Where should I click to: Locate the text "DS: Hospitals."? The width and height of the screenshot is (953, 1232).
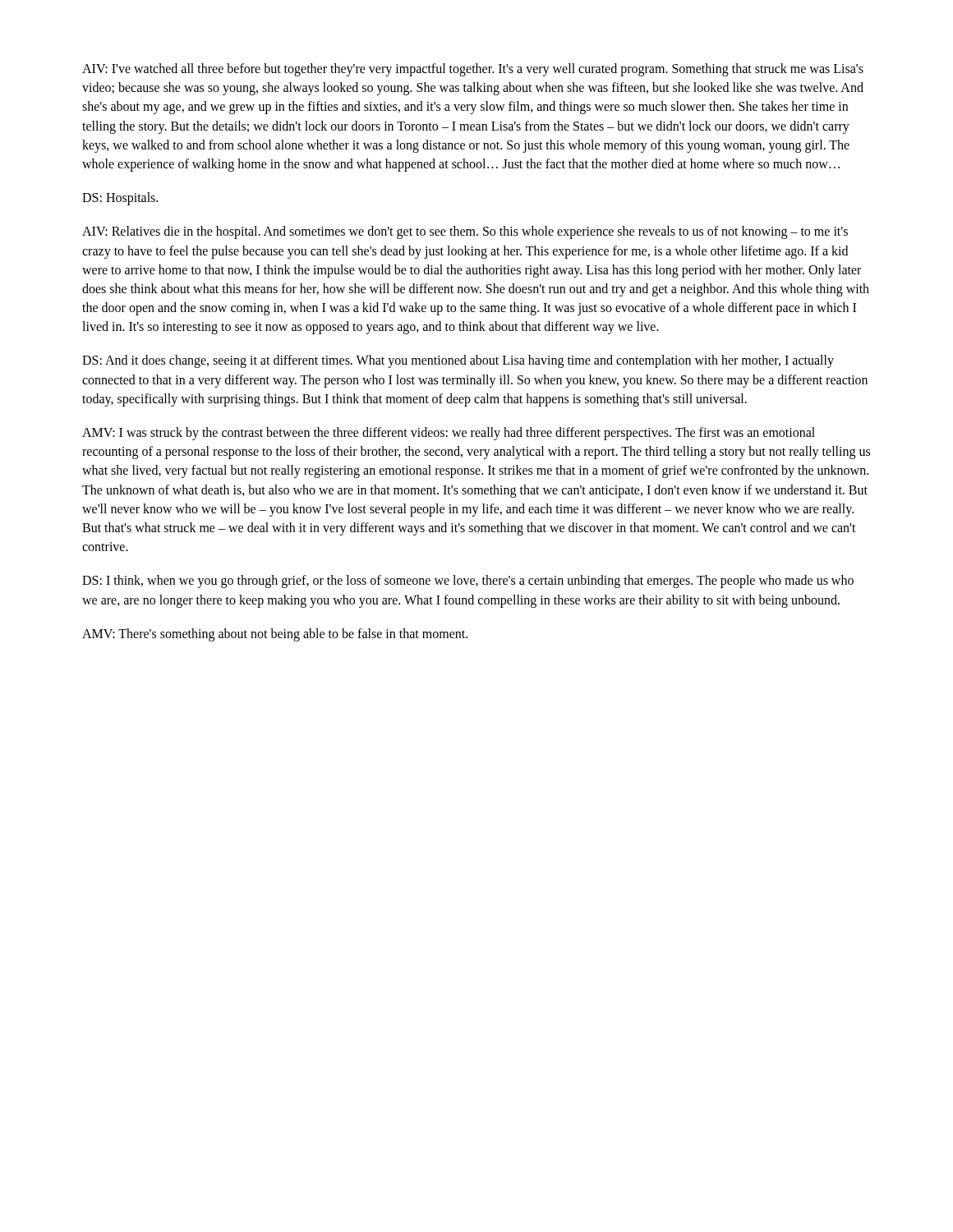pyautogui.click(x=121, y=198)
